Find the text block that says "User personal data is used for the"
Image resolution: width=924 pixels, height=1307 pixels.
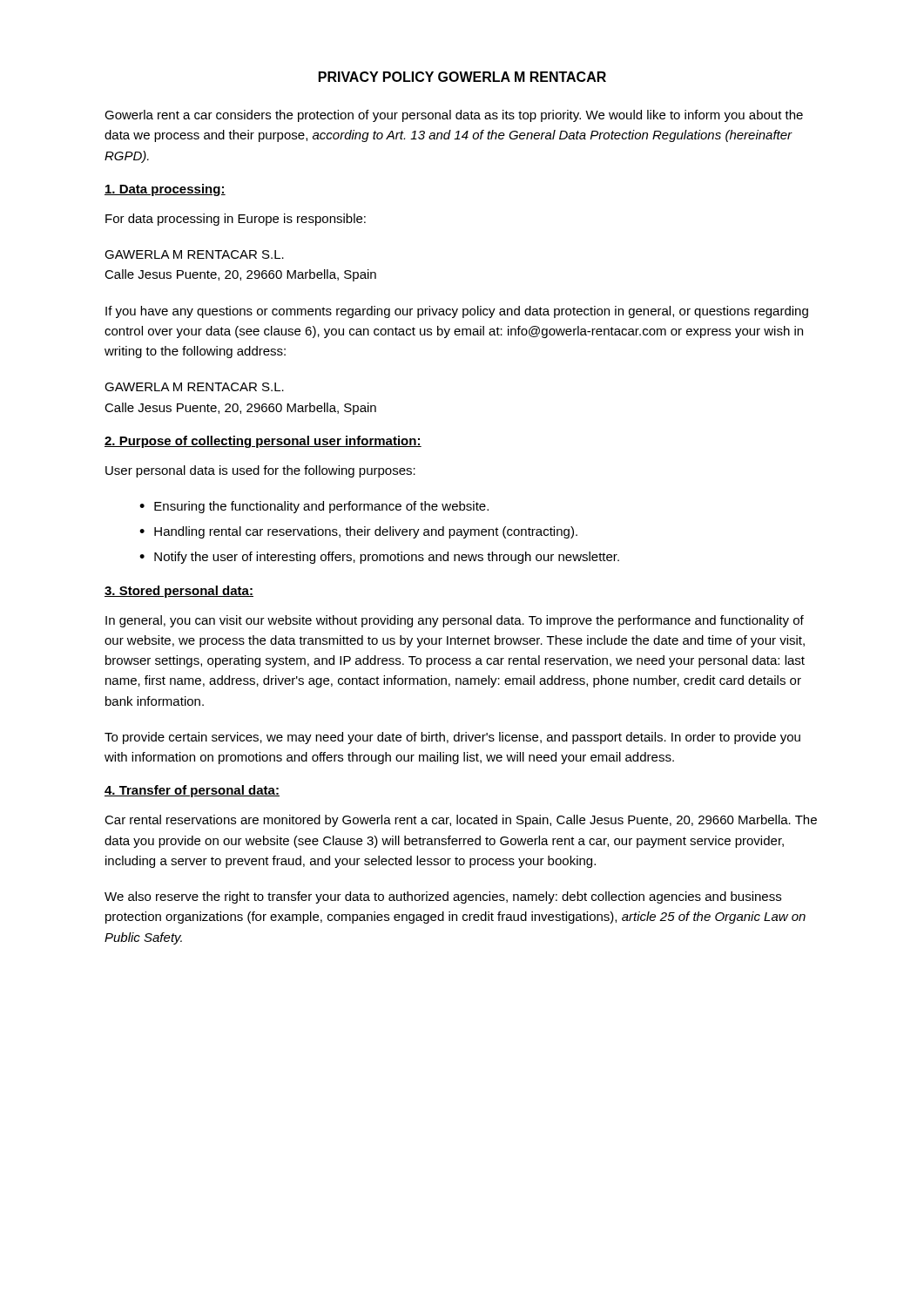[x=260, y=470]
